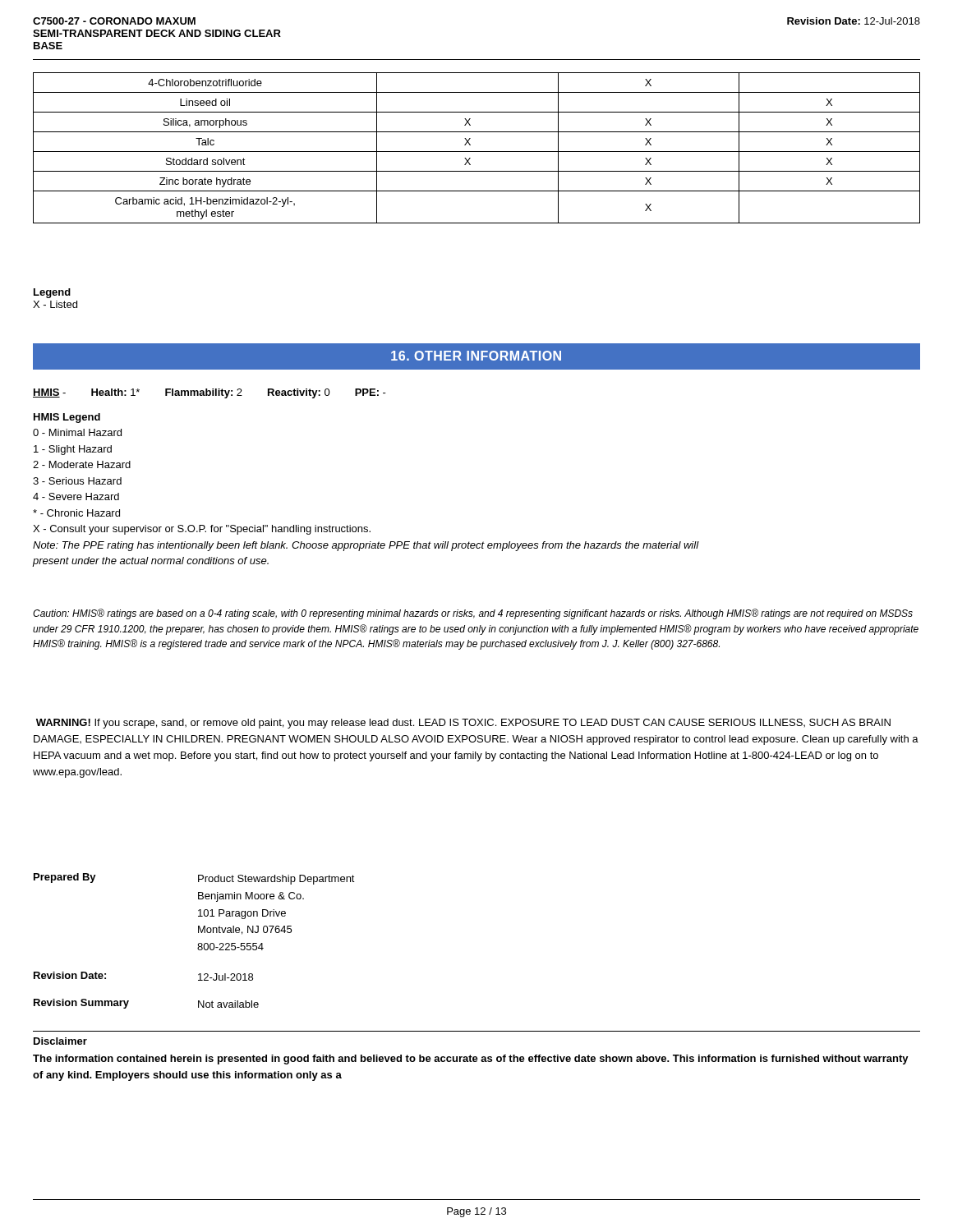Find the text block that reads "Caution: HMIS® ratings"
Screen dimensions: 1232x953
pyautogui.click(x=476, y=629)
